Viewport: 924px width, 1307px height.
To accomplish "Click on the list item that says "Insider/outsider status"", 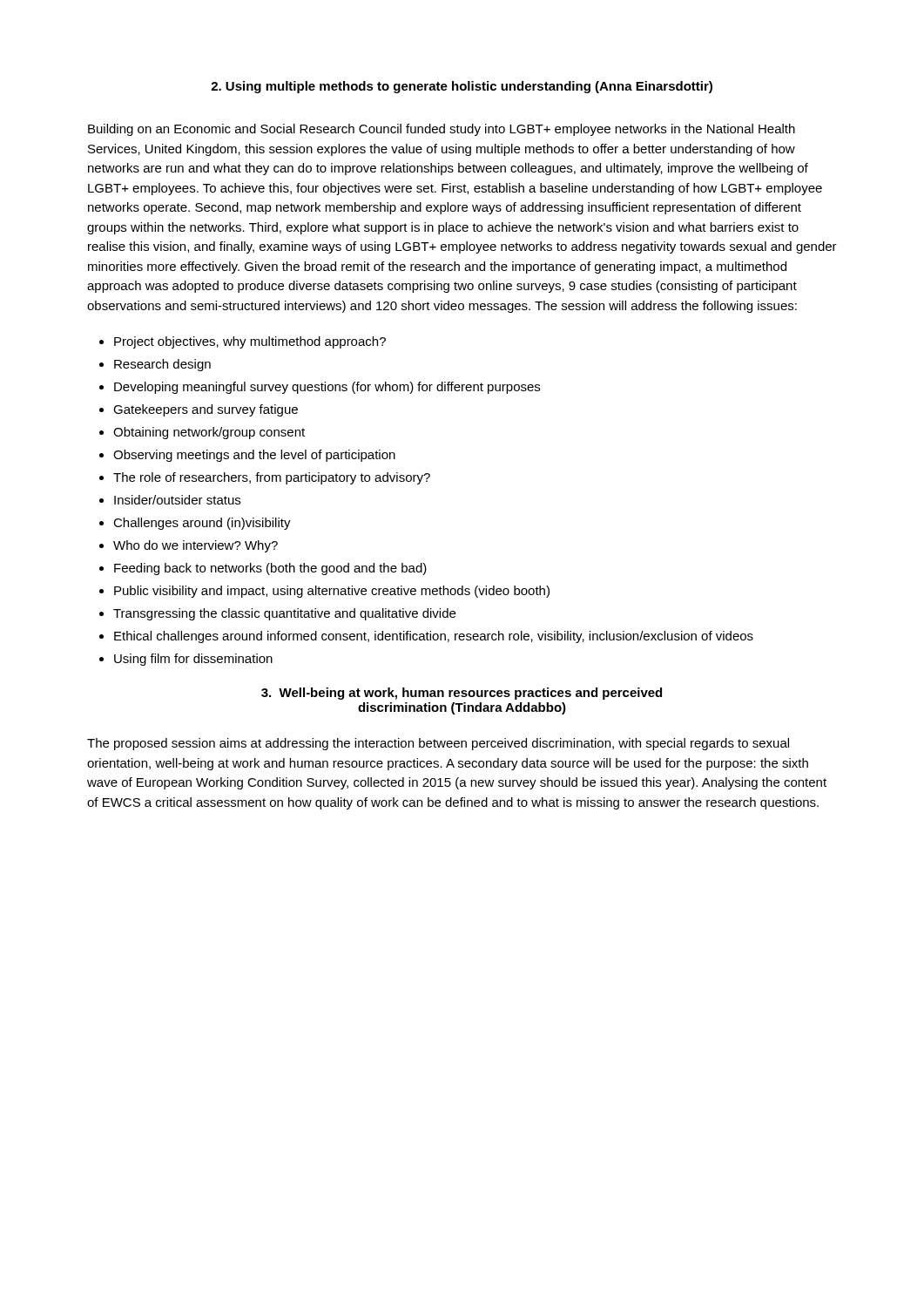I will [177, 500].
